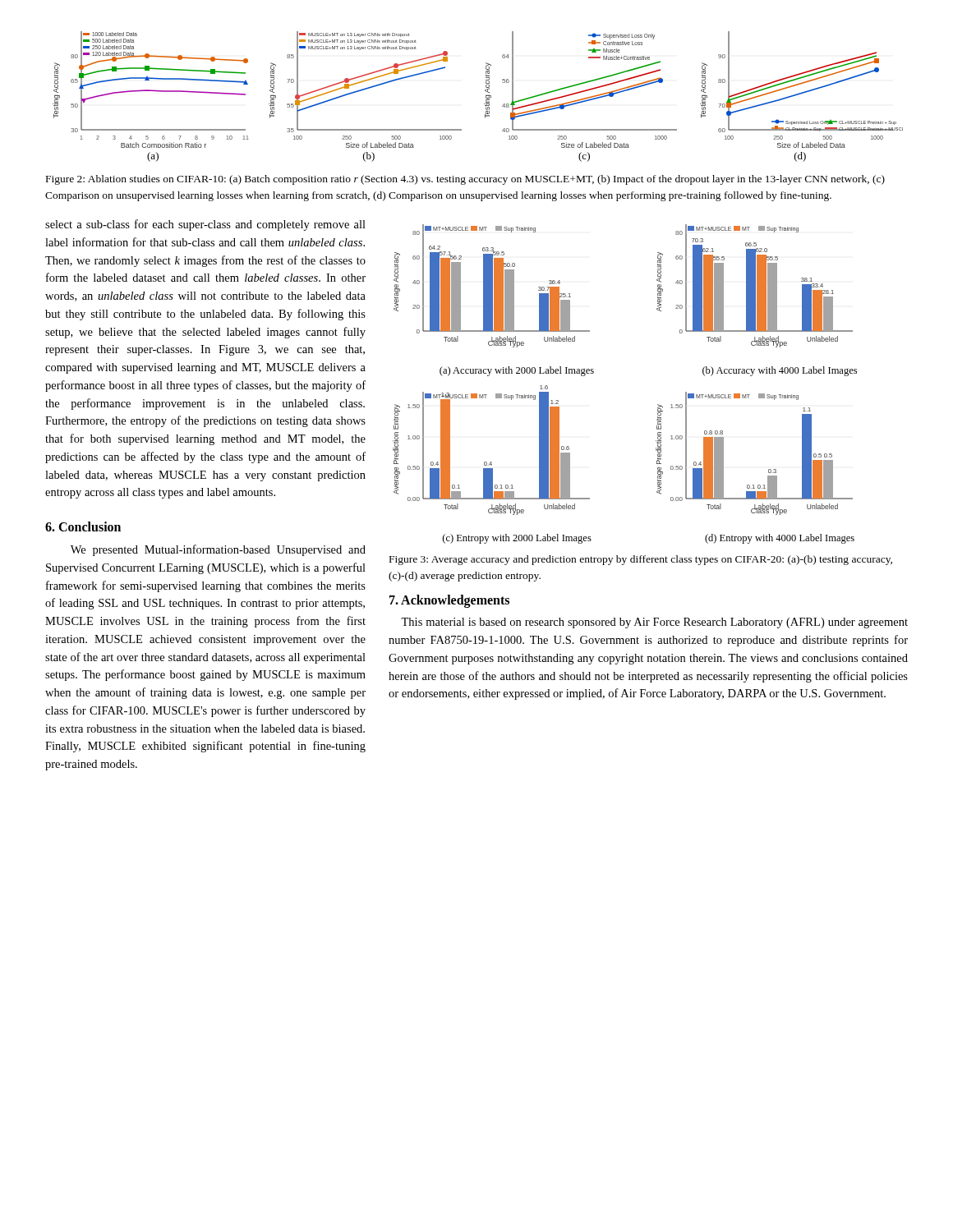This screenshot has width=953, height=1232.
Task: Click on the block starting "(c) Entropy with 2000 Label Images"
Action: tap(517, 538)
